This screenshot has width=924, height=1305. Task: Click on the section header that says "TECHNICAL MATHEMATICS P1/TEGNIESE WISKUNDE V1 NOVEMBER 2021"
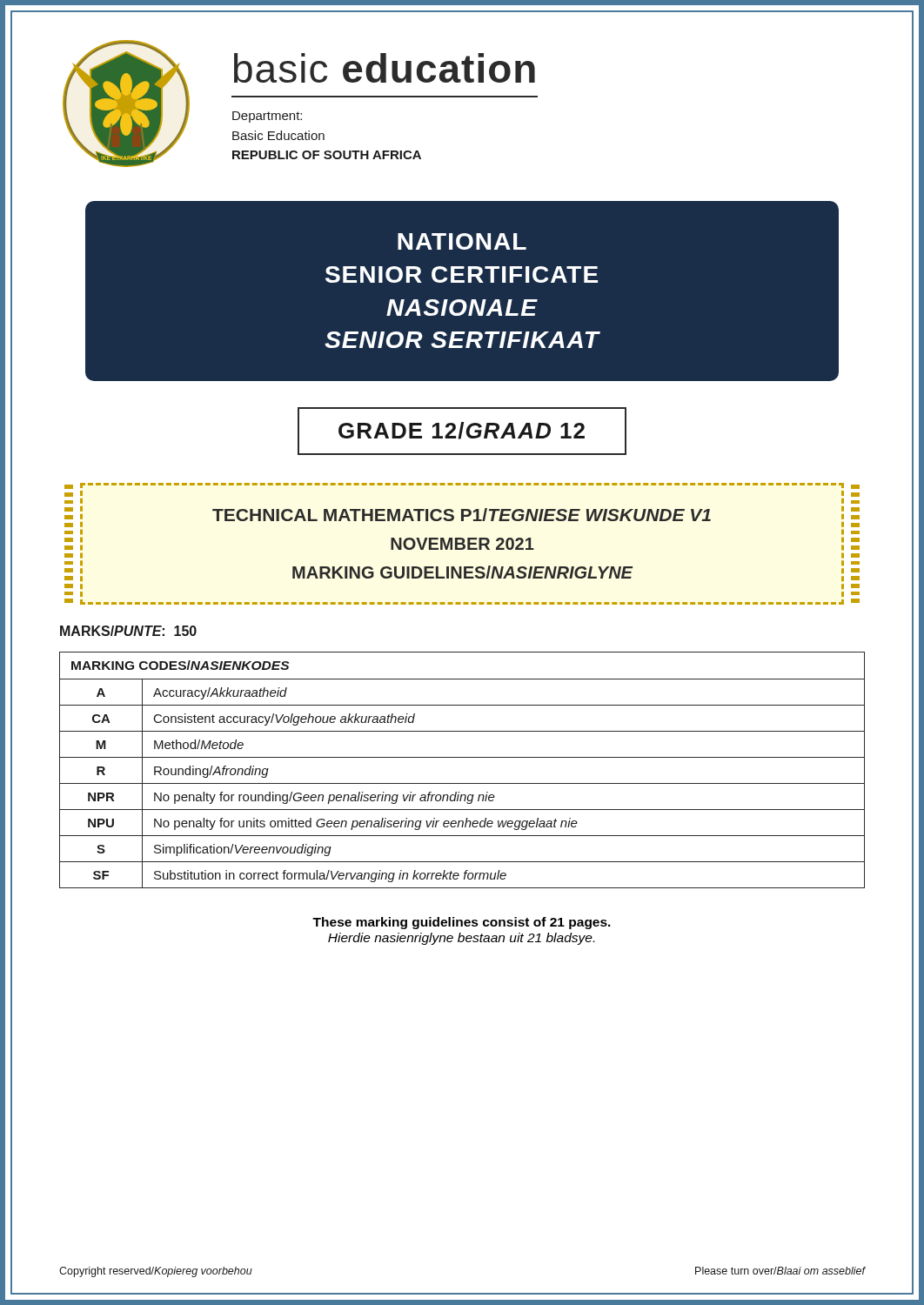pos(462,544)
